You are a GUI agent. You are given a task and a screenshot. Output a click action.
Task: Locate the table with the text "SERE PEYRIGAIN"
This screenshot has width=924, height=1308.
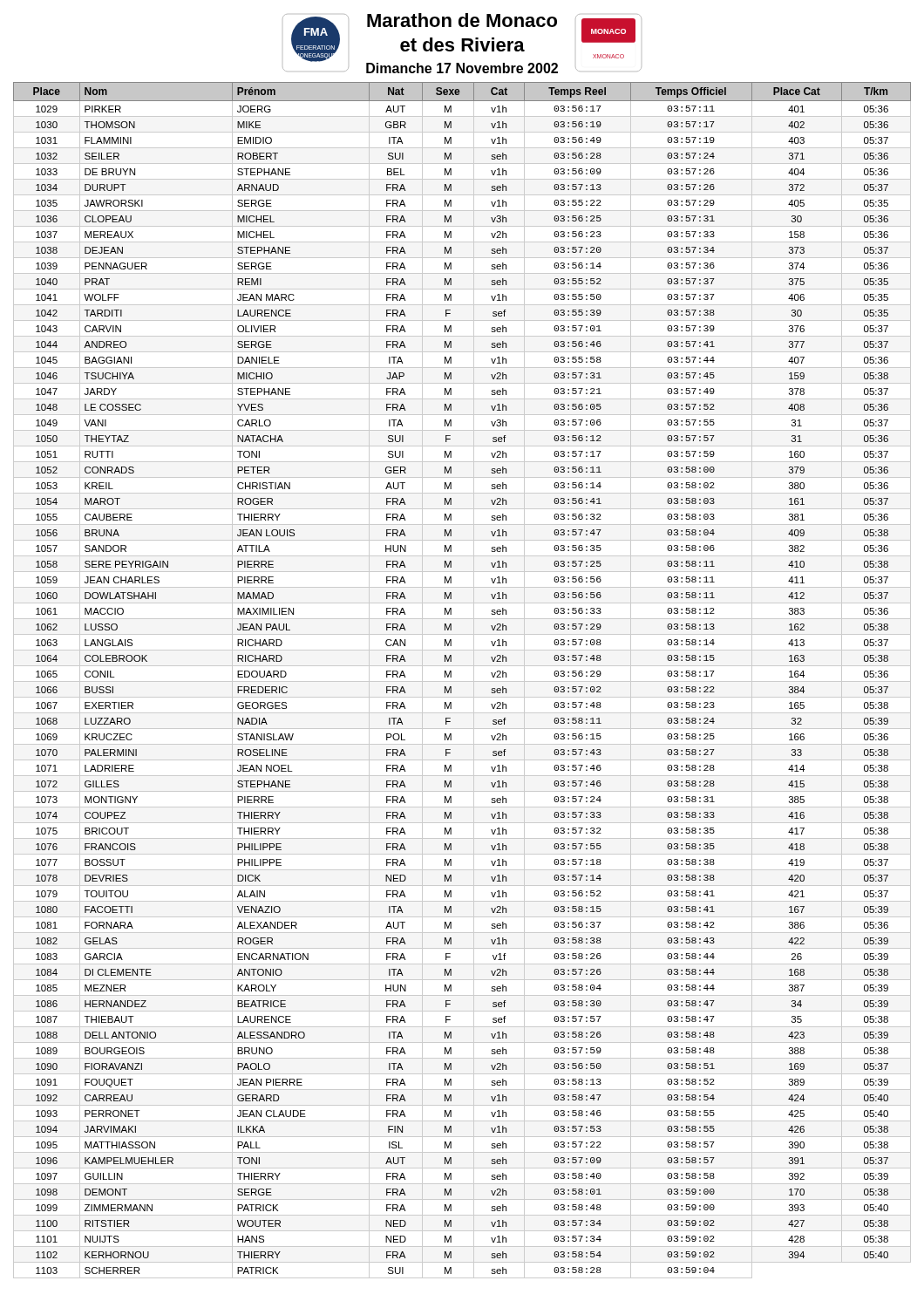(x=462, y=680)
